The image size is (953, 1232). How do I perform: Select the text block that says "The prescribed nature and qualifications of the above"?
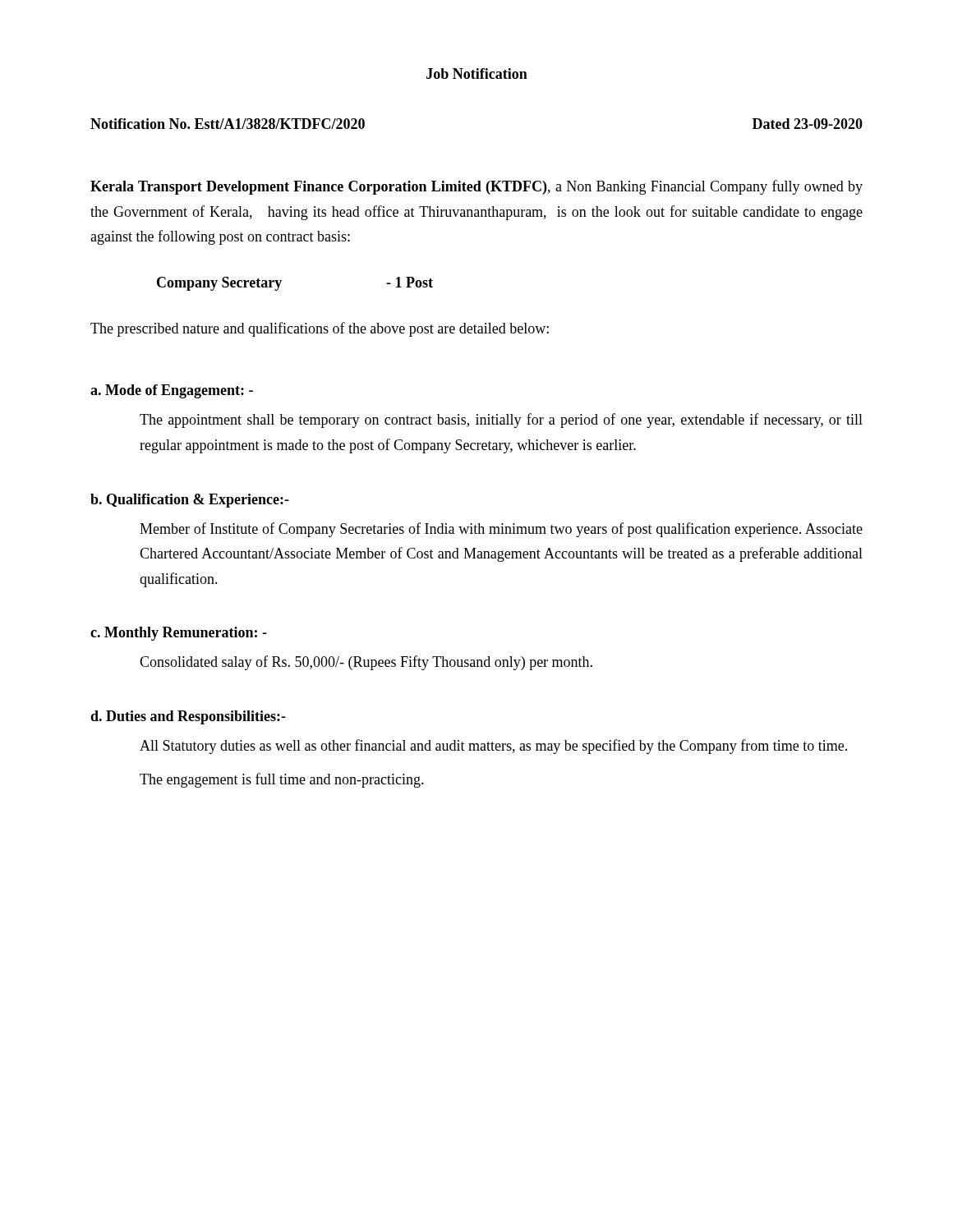(x=320, y=328)
